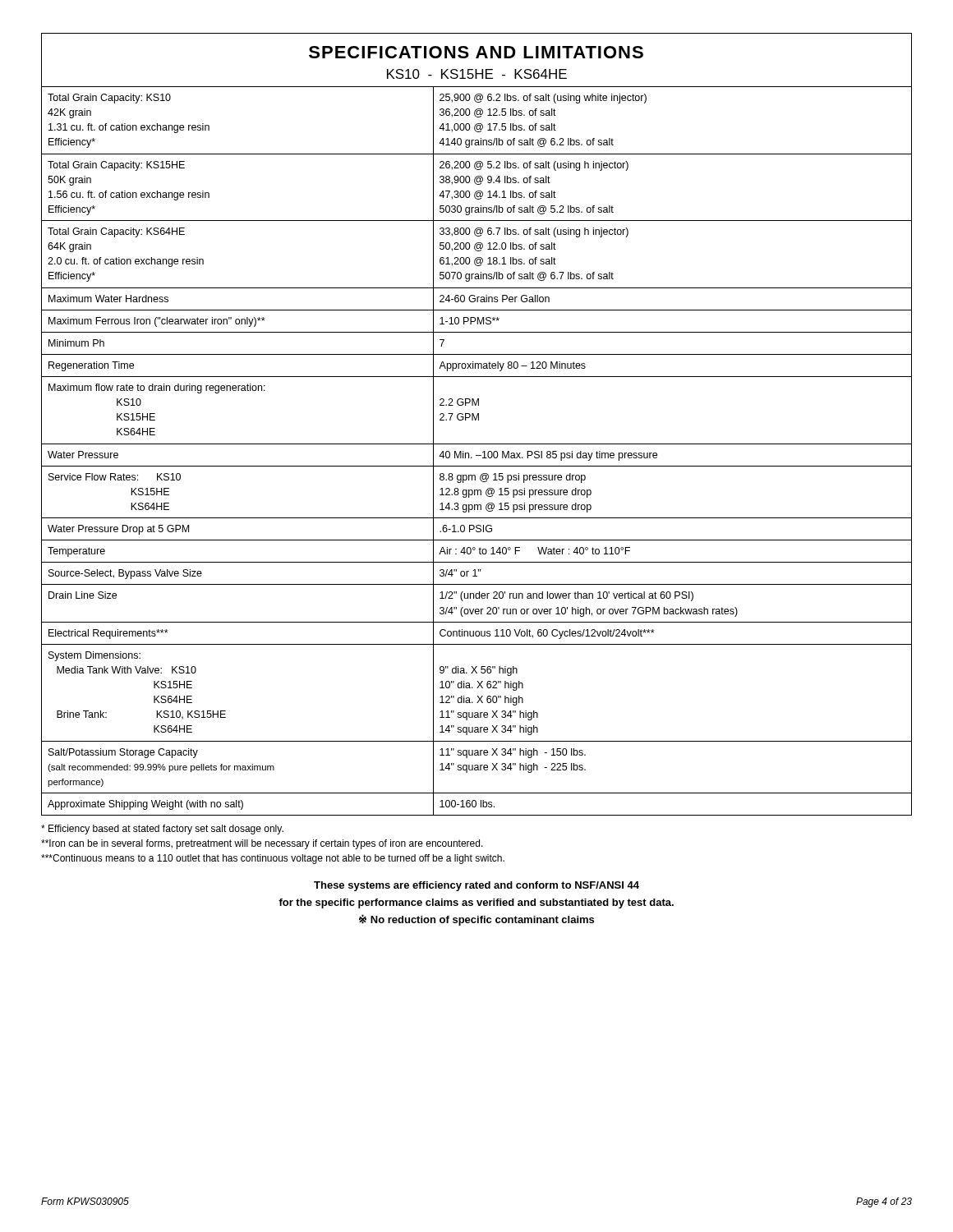Point to the text starting "Continuous means to a"

coord(273,858)
